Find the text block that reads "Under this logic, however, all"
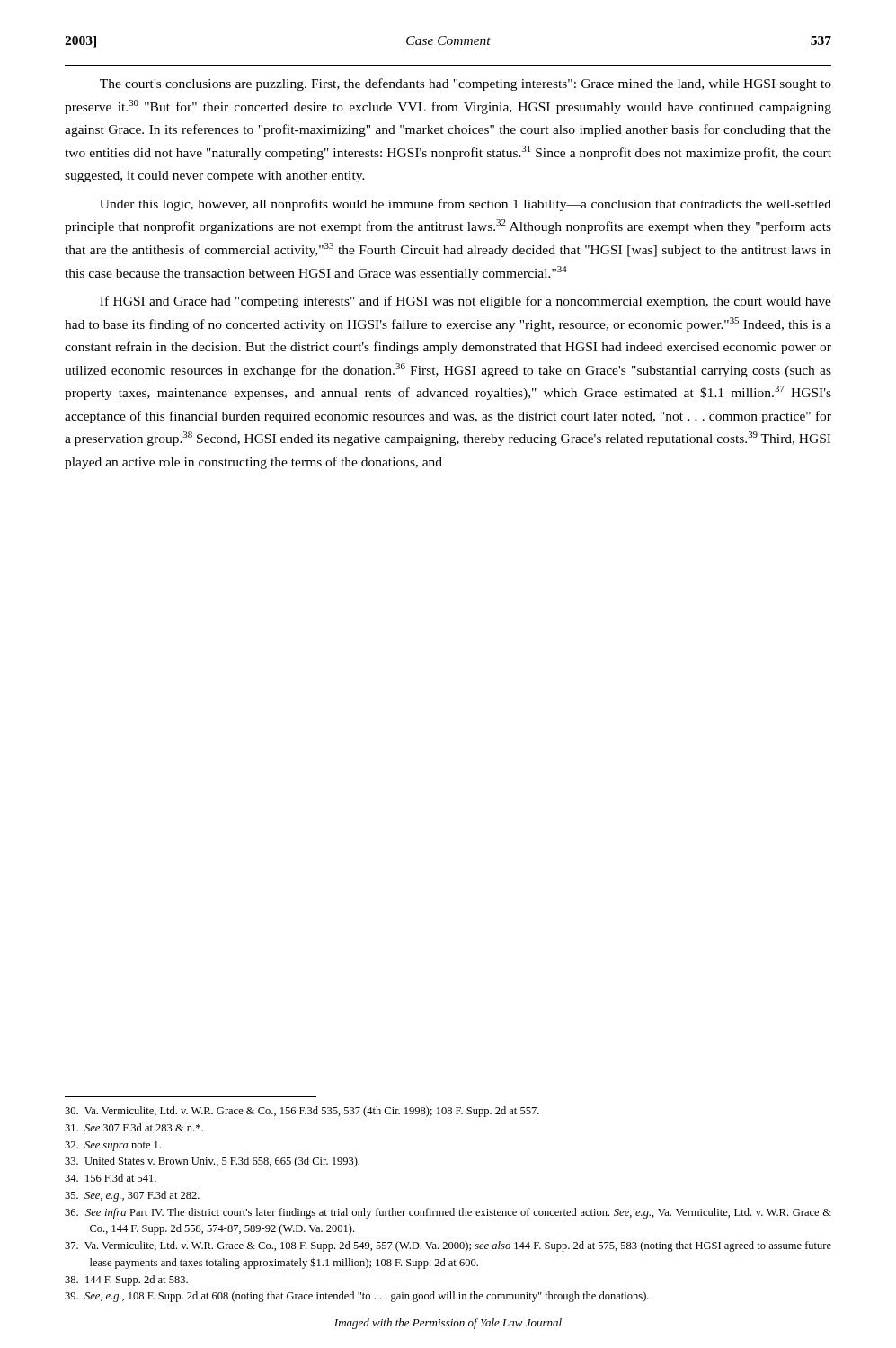This screenshot has width=896, height=1348. coord(448,238)
